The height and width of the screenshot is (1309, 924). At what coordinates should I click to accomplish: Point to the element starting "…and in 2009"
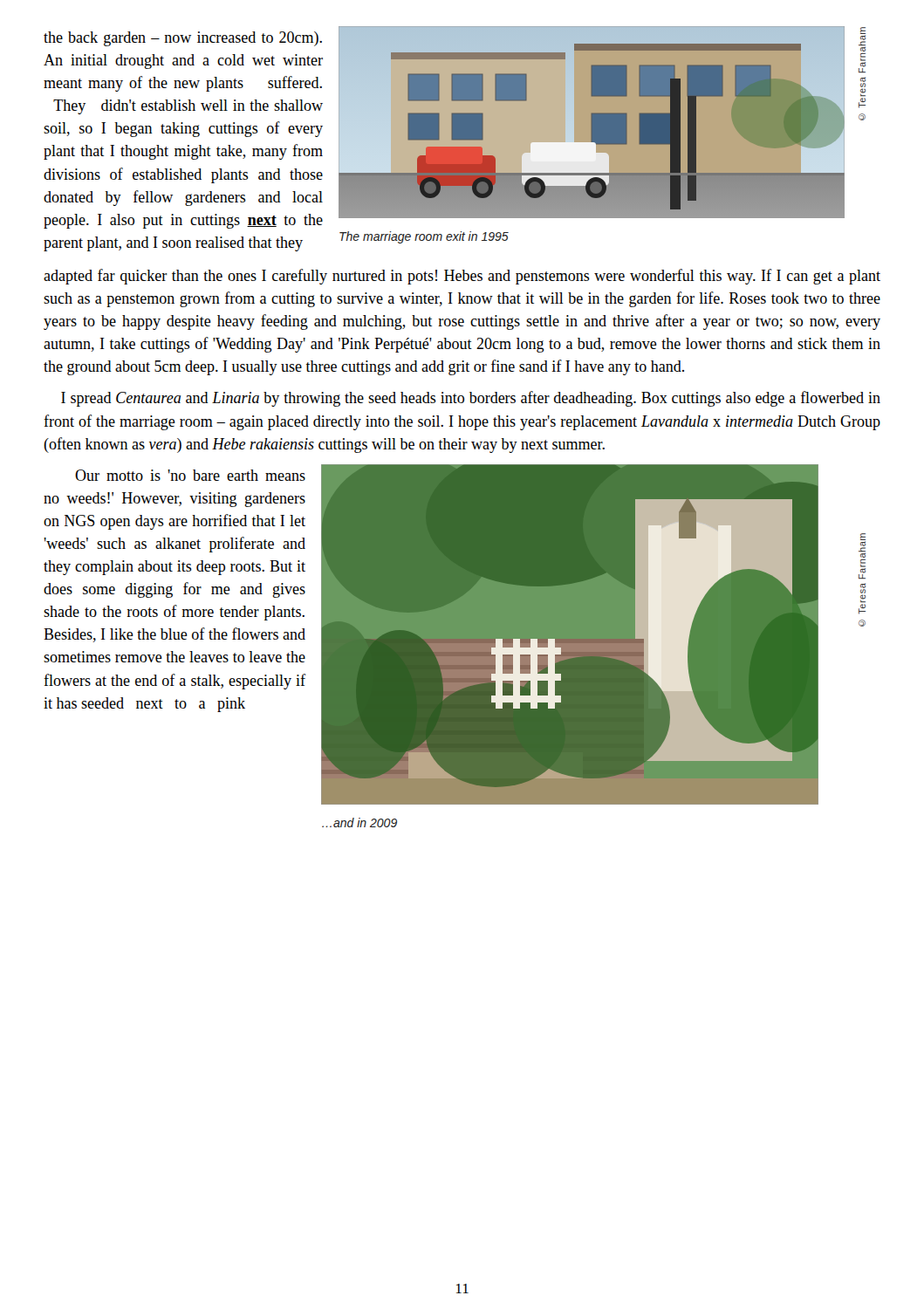[x=359, y=823]
